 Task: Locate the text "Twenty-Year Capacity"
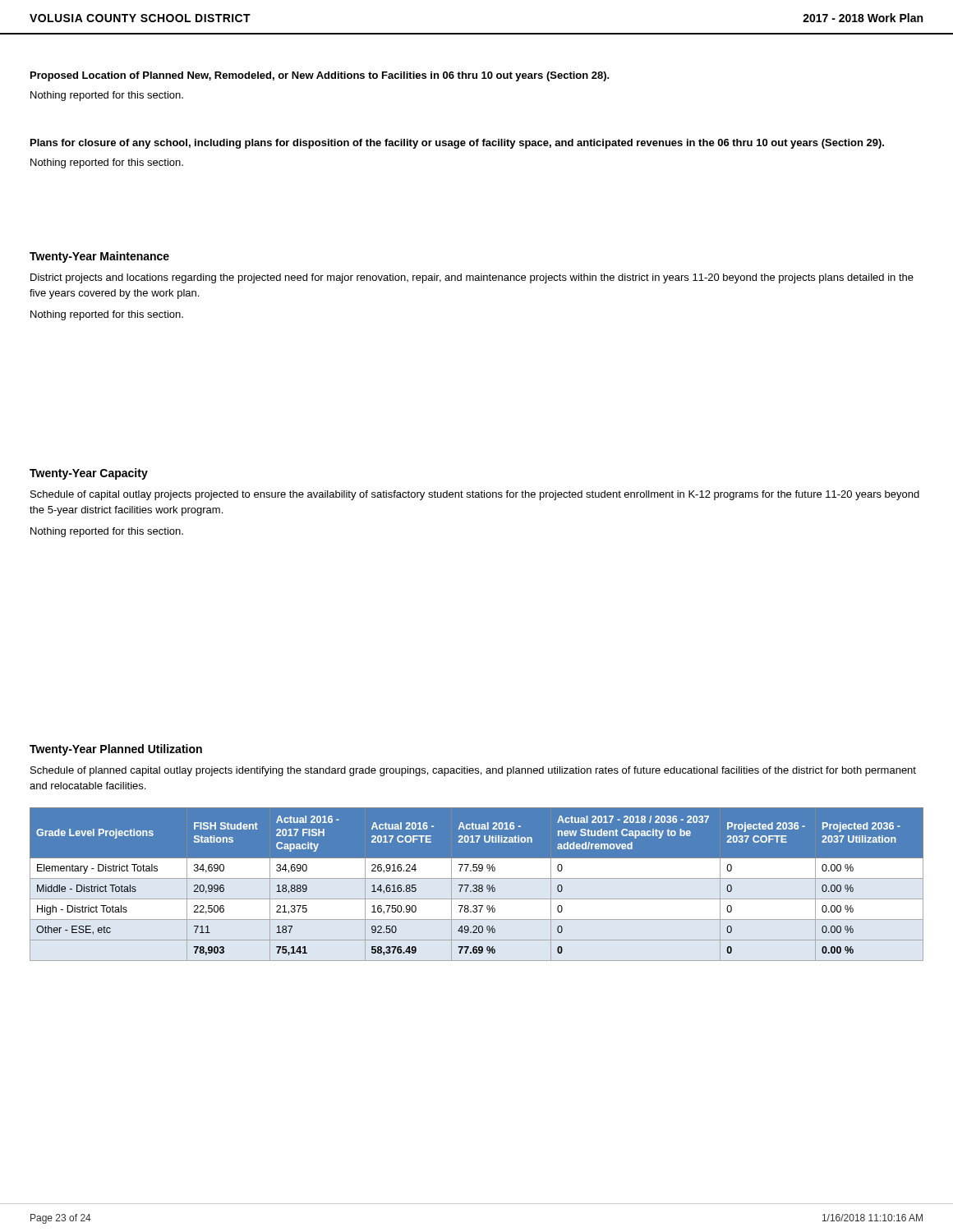click(89, 473)
